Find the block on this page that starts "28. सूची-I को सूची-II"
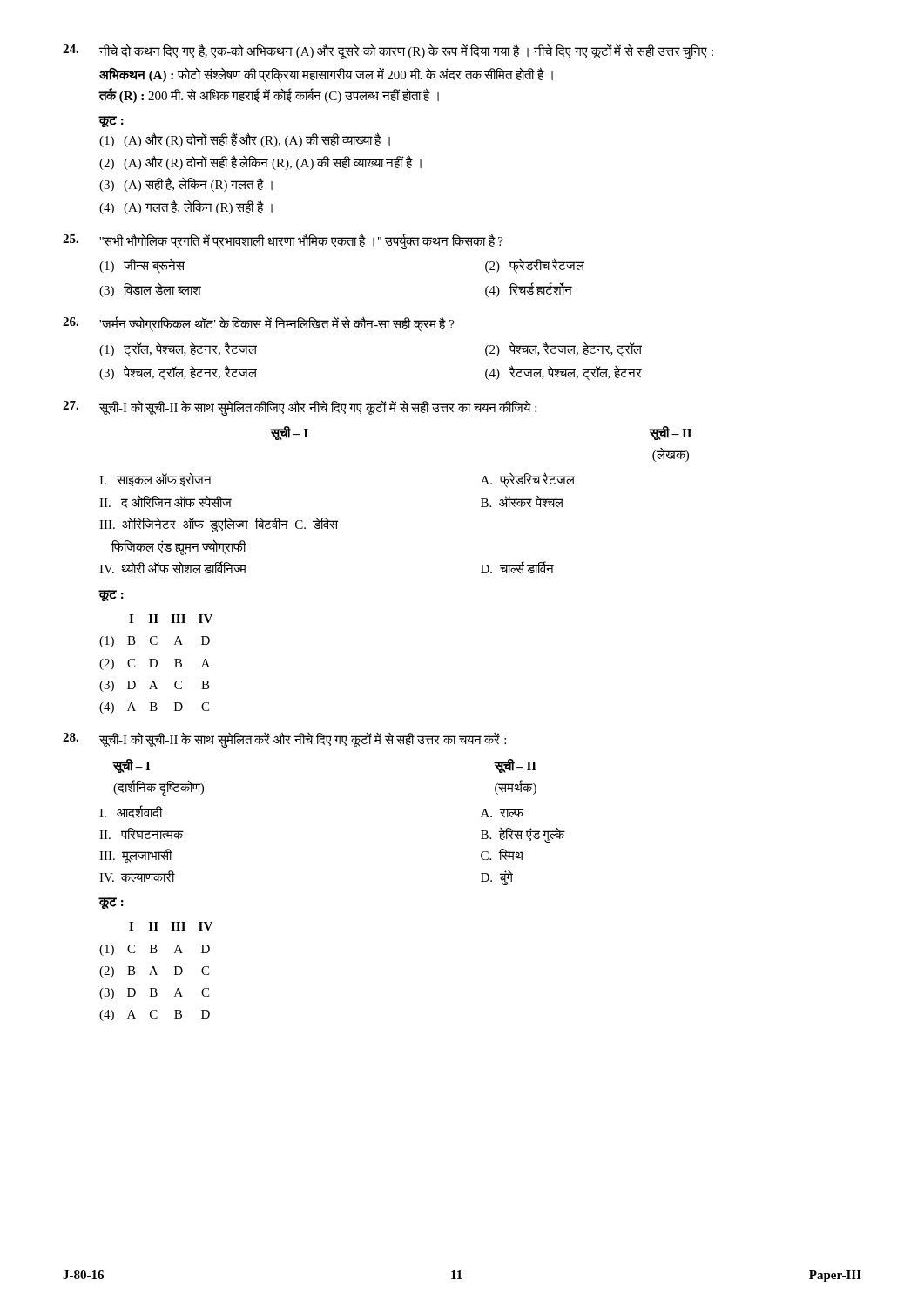 tap(284, 740)
